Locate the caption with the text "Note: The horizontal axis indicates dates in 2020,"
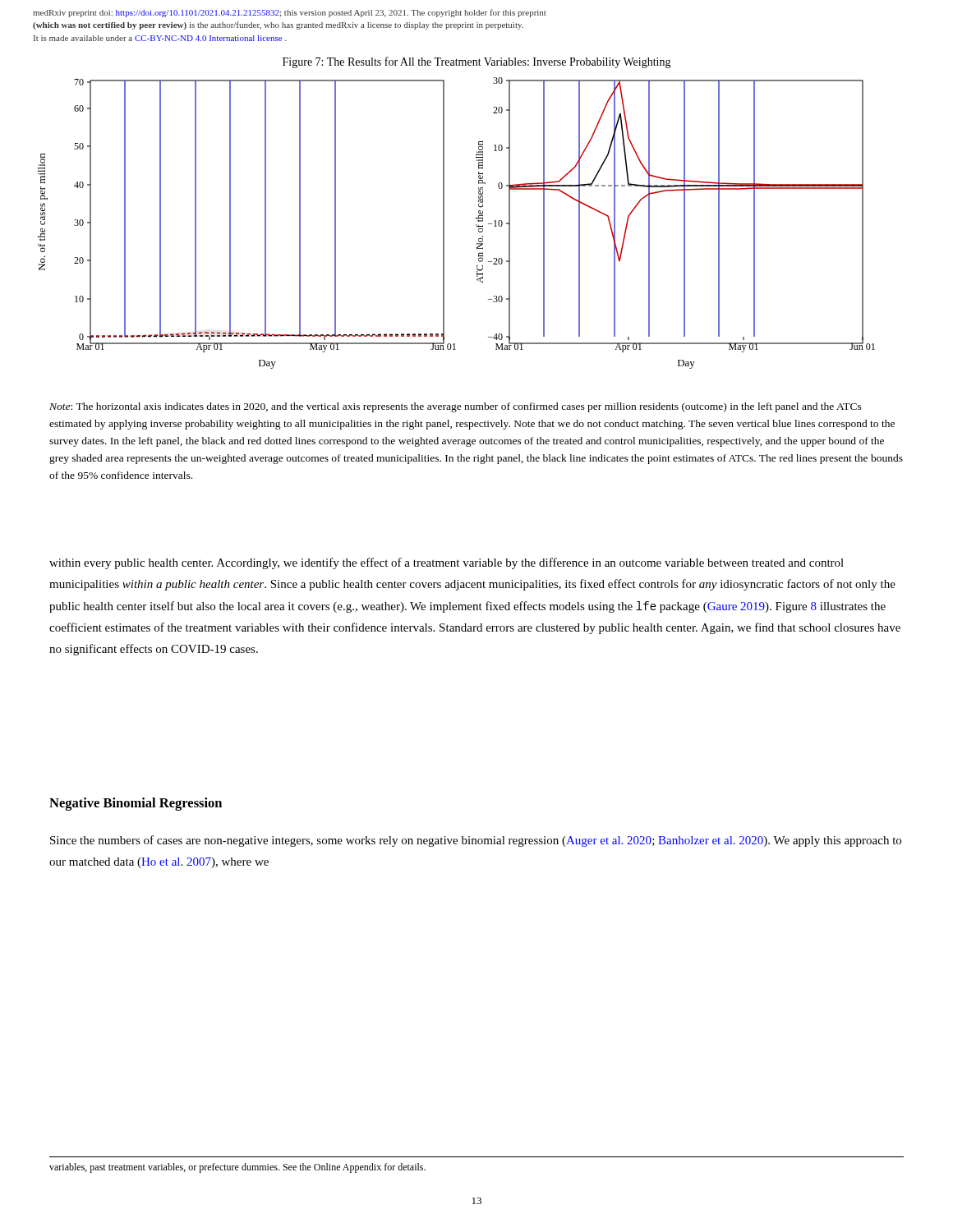Viewport: 953px width, 1232px height. (x=476, y=441)
